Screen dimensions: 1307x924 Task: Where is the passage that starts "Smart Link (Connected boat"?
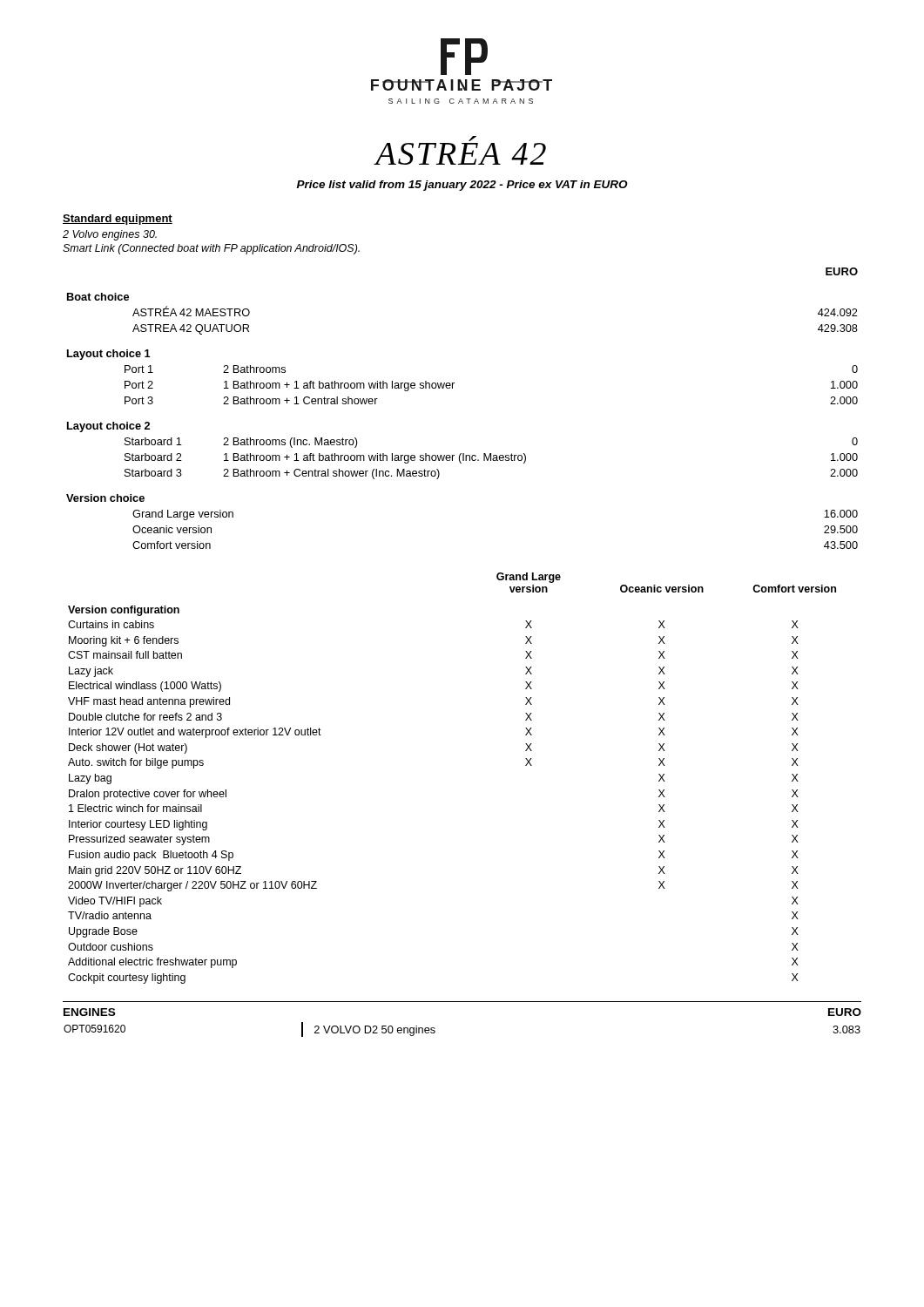coord(212,248)
